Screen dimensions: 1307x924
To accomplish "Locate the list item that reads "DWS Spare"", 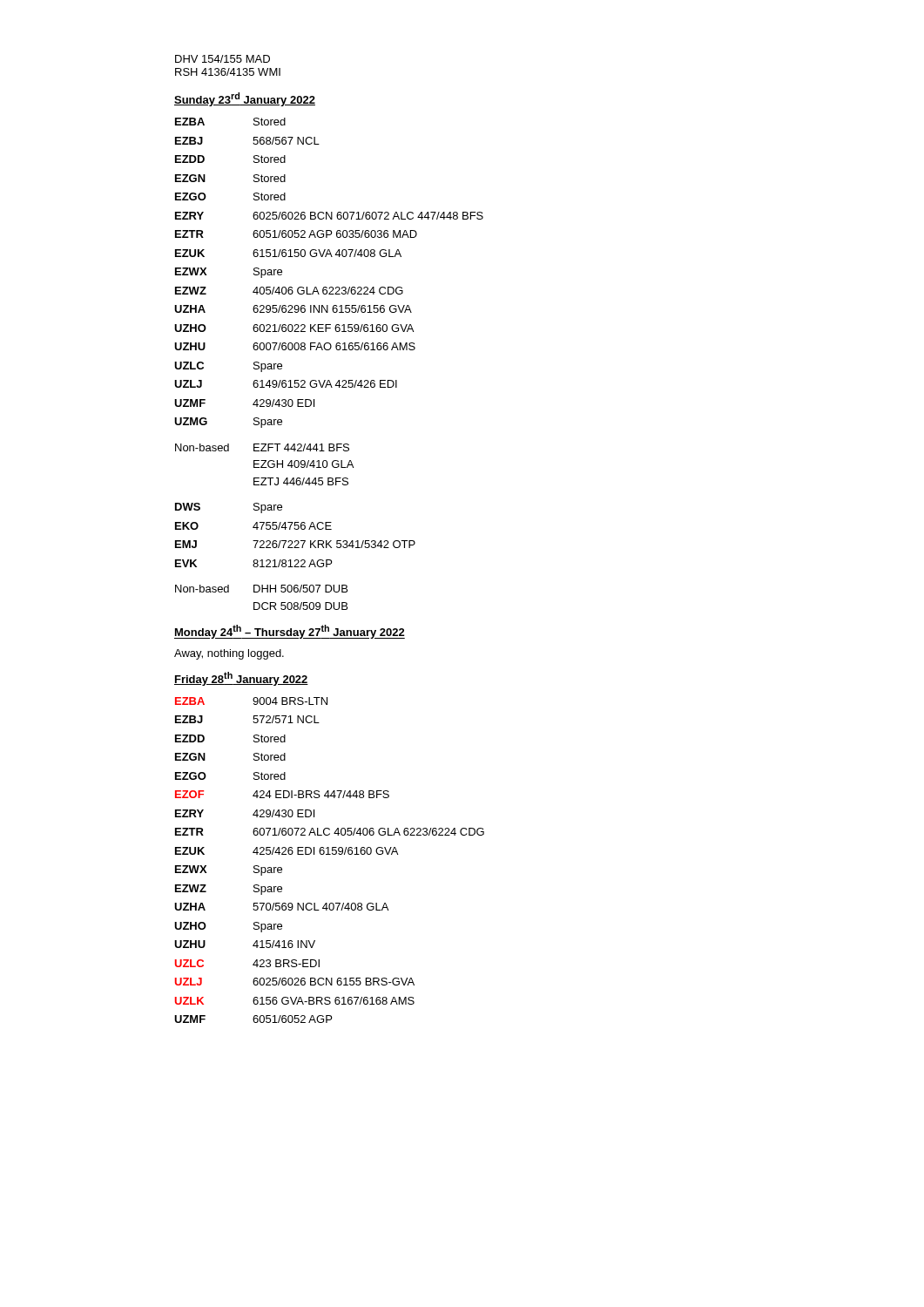I will (187, 508).
